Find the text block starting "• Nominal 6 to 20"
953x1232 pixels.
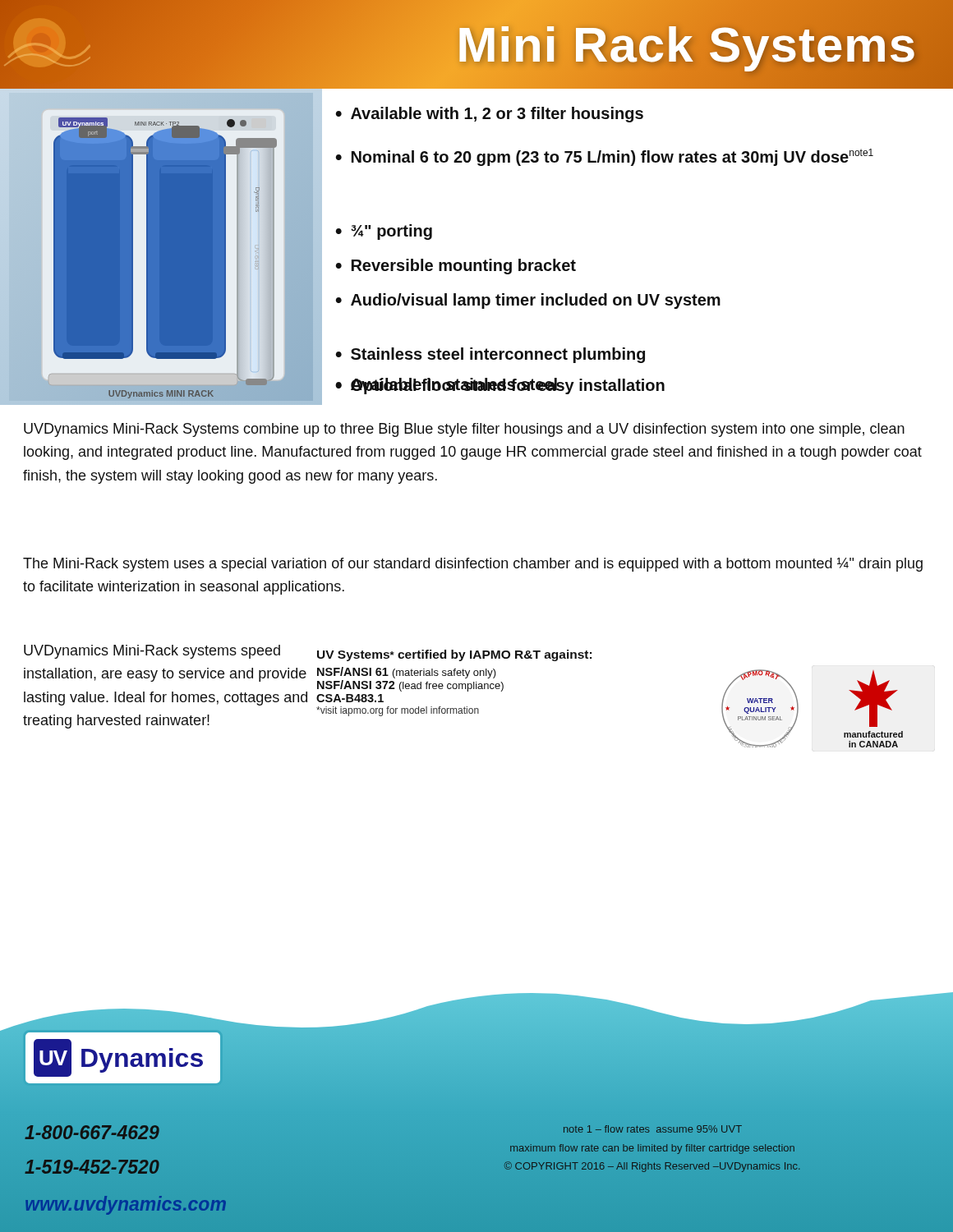coord(604,157)
